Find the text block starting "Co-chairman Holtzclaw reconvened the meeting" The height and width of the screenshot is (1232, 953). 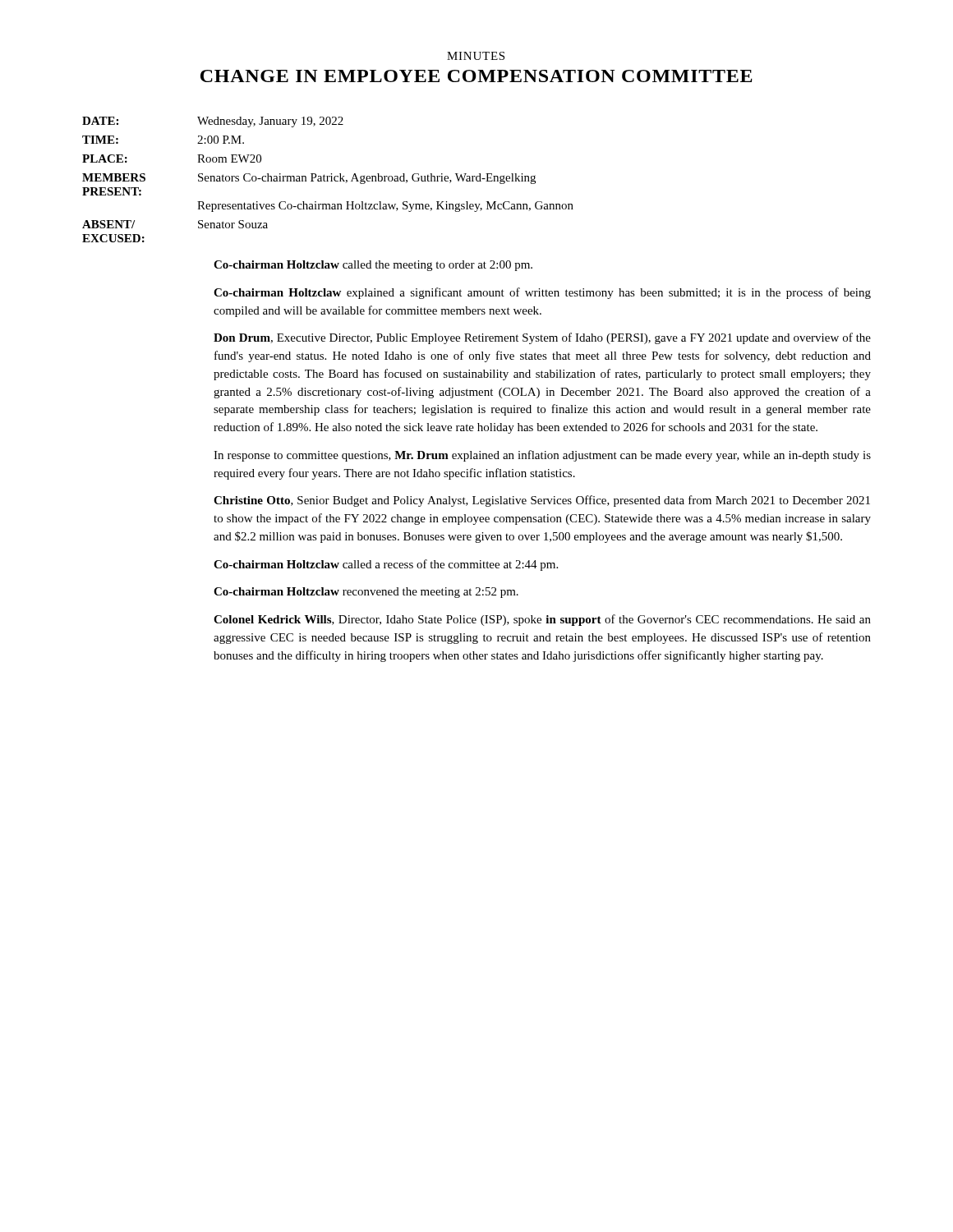pyautogui.click(x=366, y=592)
